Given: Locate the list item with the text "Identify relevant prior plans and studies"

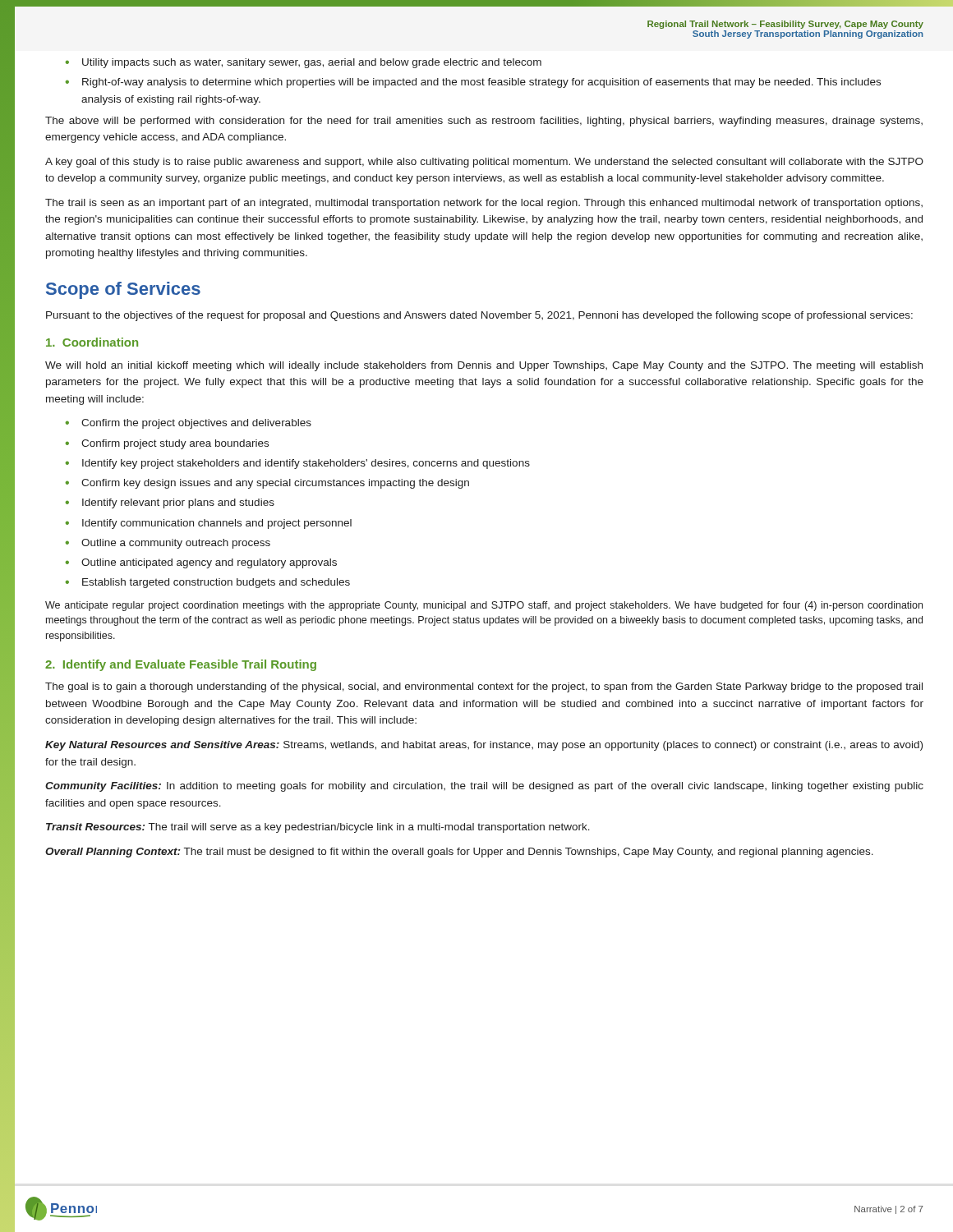Looking at the screenshot, I should coord(178,503).
